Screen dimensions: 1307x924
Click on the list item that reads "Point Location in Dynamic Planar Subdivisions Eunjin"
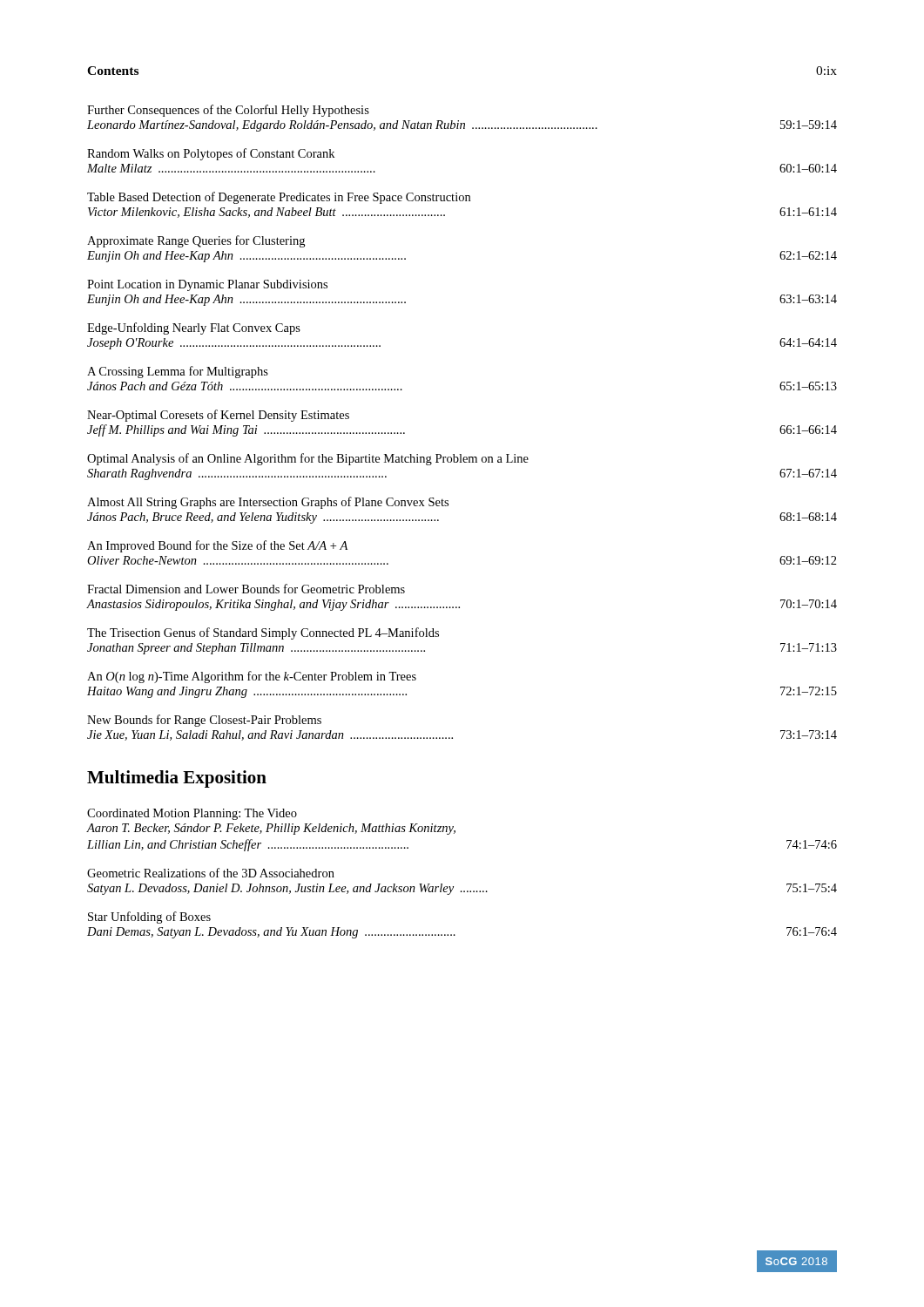[x=207, y=285]
